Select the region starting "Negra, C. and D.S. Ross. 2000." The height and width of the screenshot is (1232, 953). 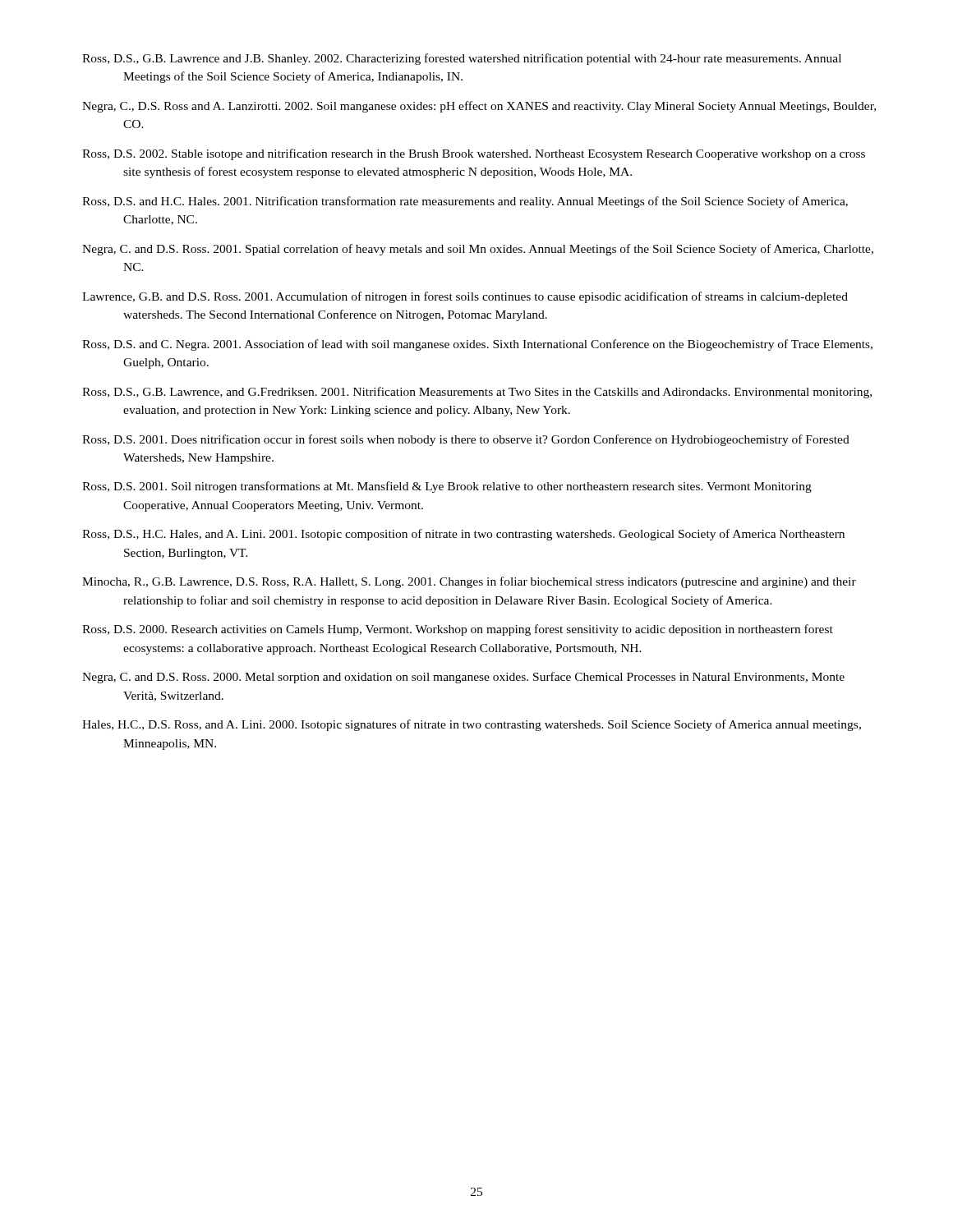pyautogui.click(x=463, y=686)
